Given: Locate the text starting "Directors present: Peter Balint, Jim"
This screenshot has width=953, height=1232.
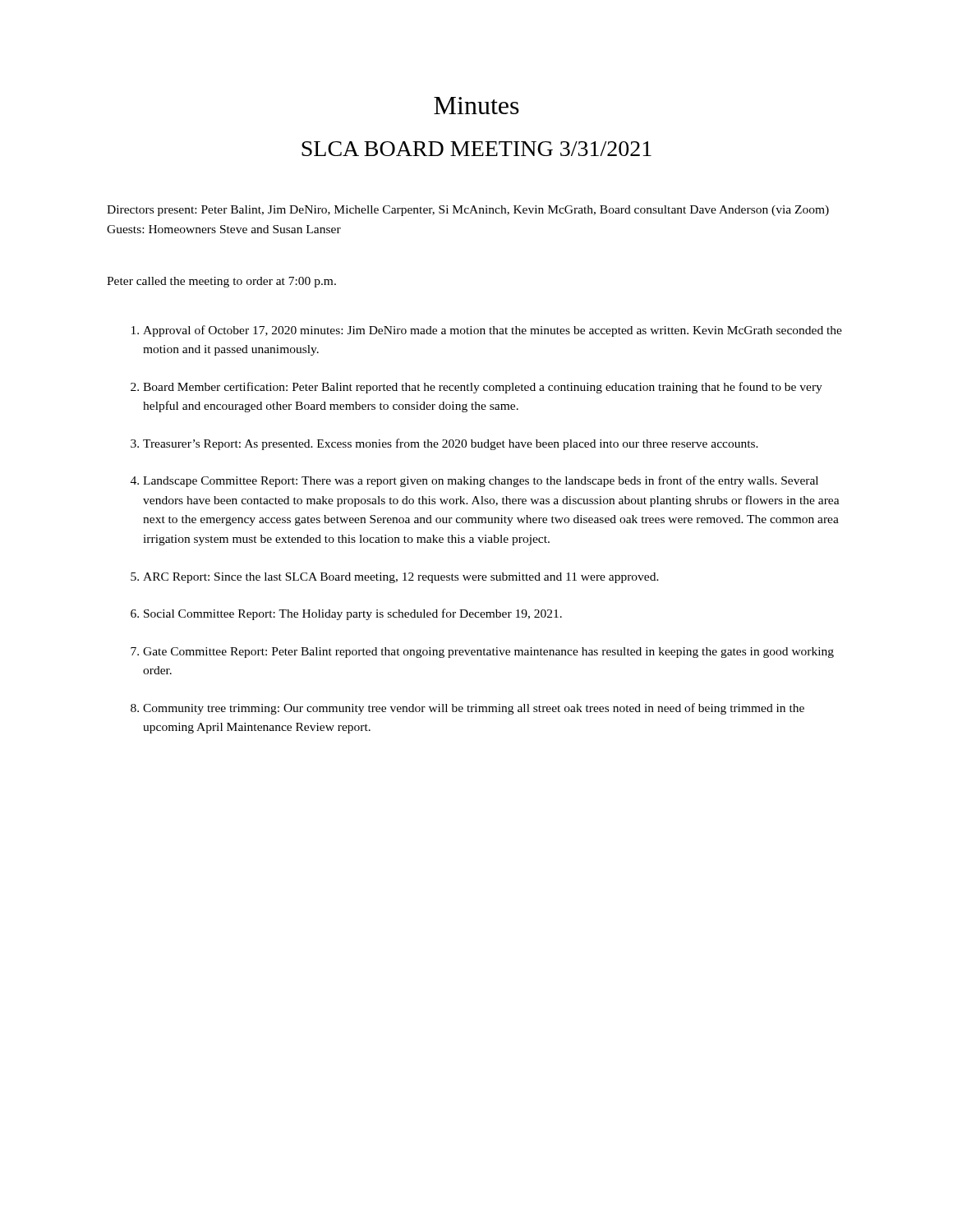Looking at the screenshot, I should [468, 219].
